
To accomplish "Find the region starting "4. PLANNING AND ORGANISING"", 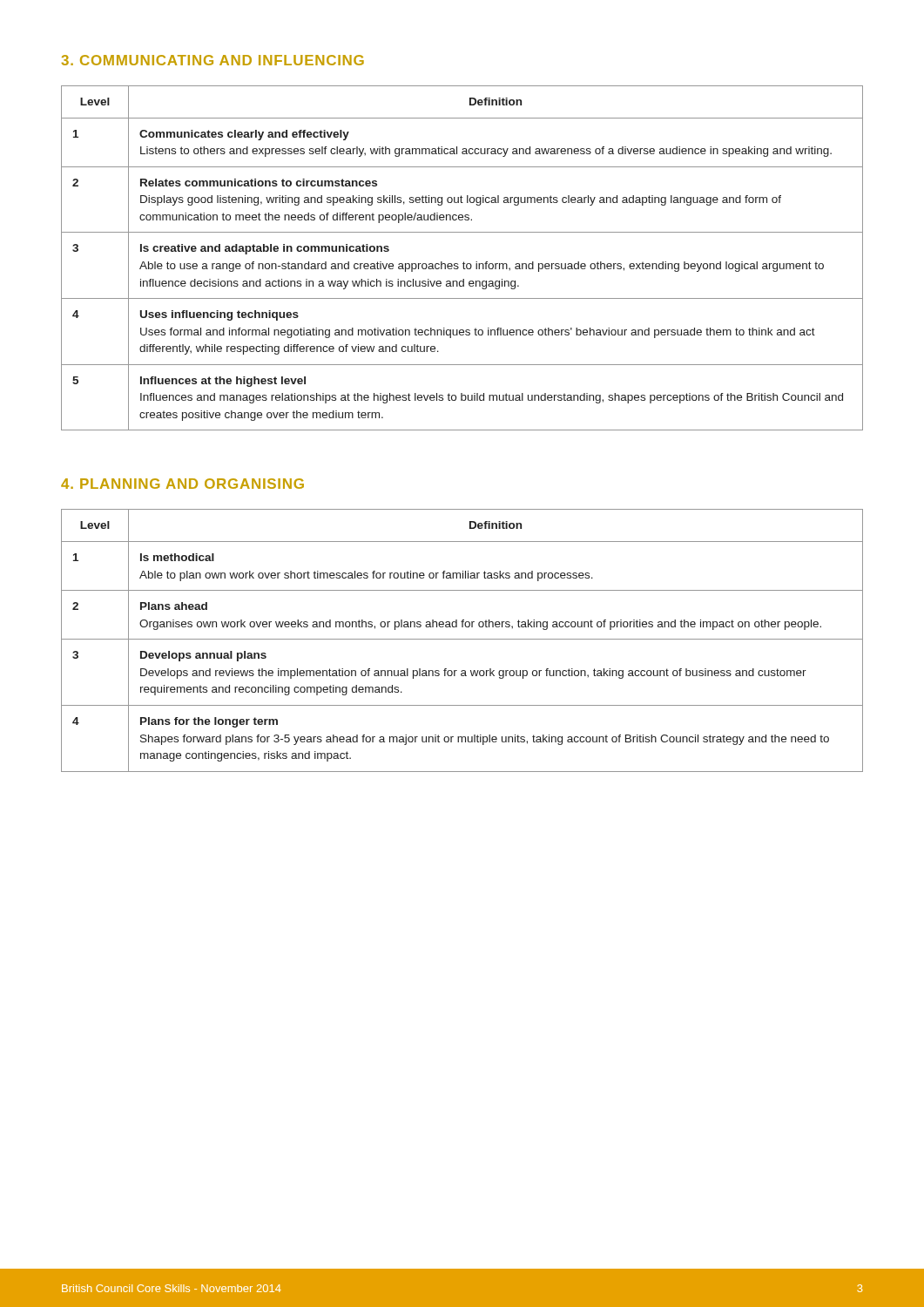I will click(x=183, y=484).
